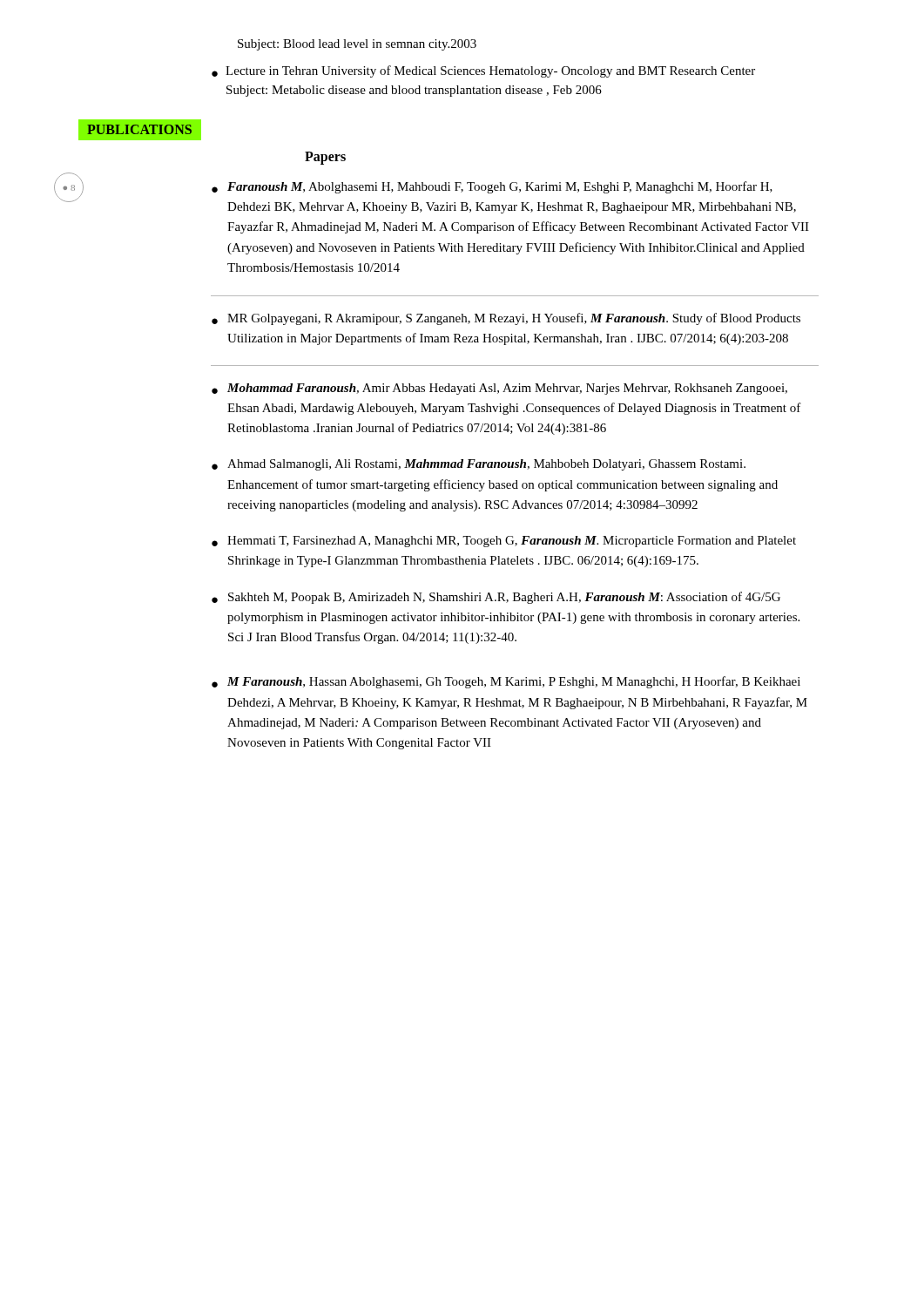Point to the text block starting "● Lecture in Tehran University of Medical Sciences"
Screen dimensions: 1307x924
pyautogui.click(x=483, y=80)
